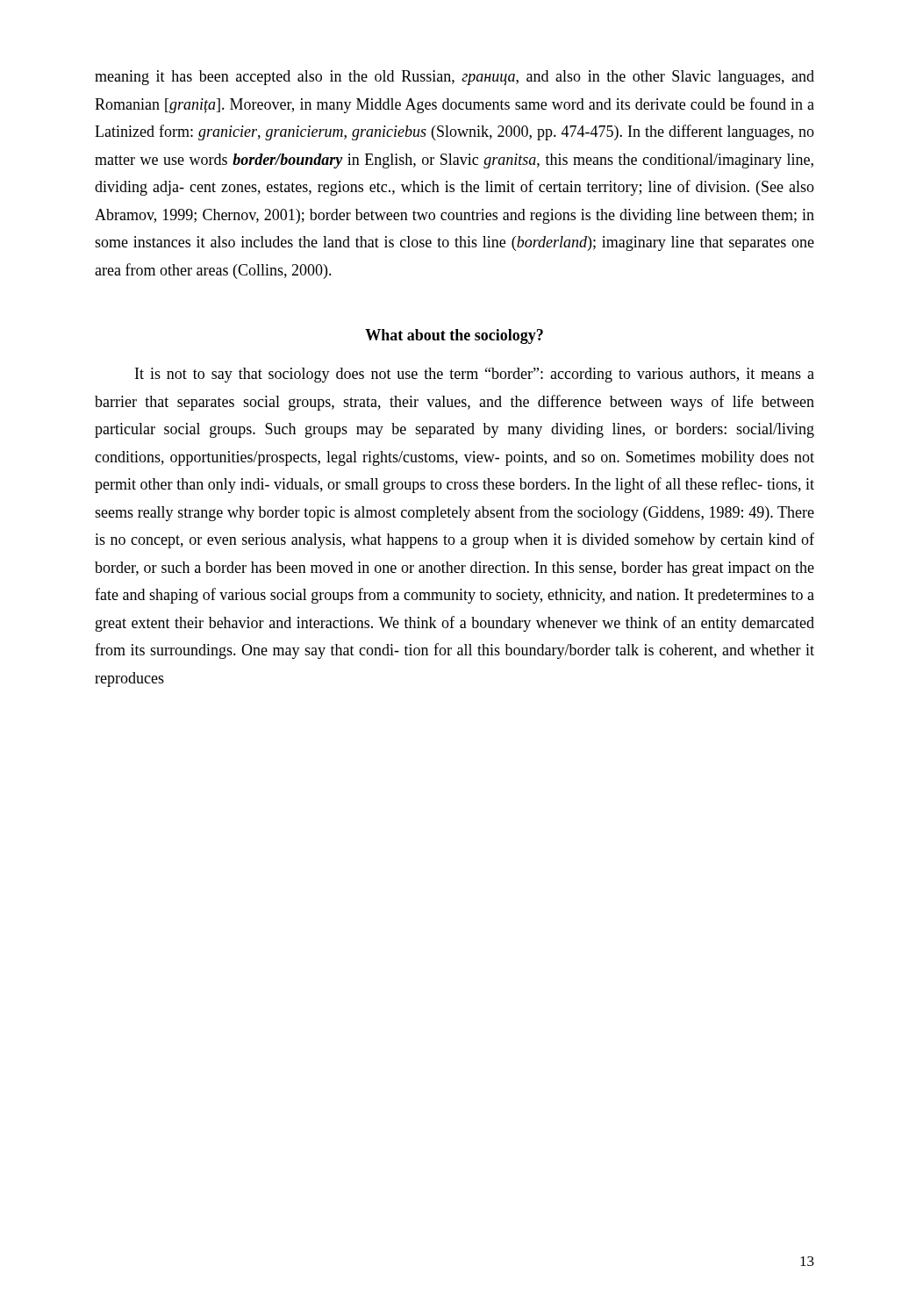This screenshot has width=909, height=1316.
Task: Click on the section header containing "What about the"
Action: [454, 335]
